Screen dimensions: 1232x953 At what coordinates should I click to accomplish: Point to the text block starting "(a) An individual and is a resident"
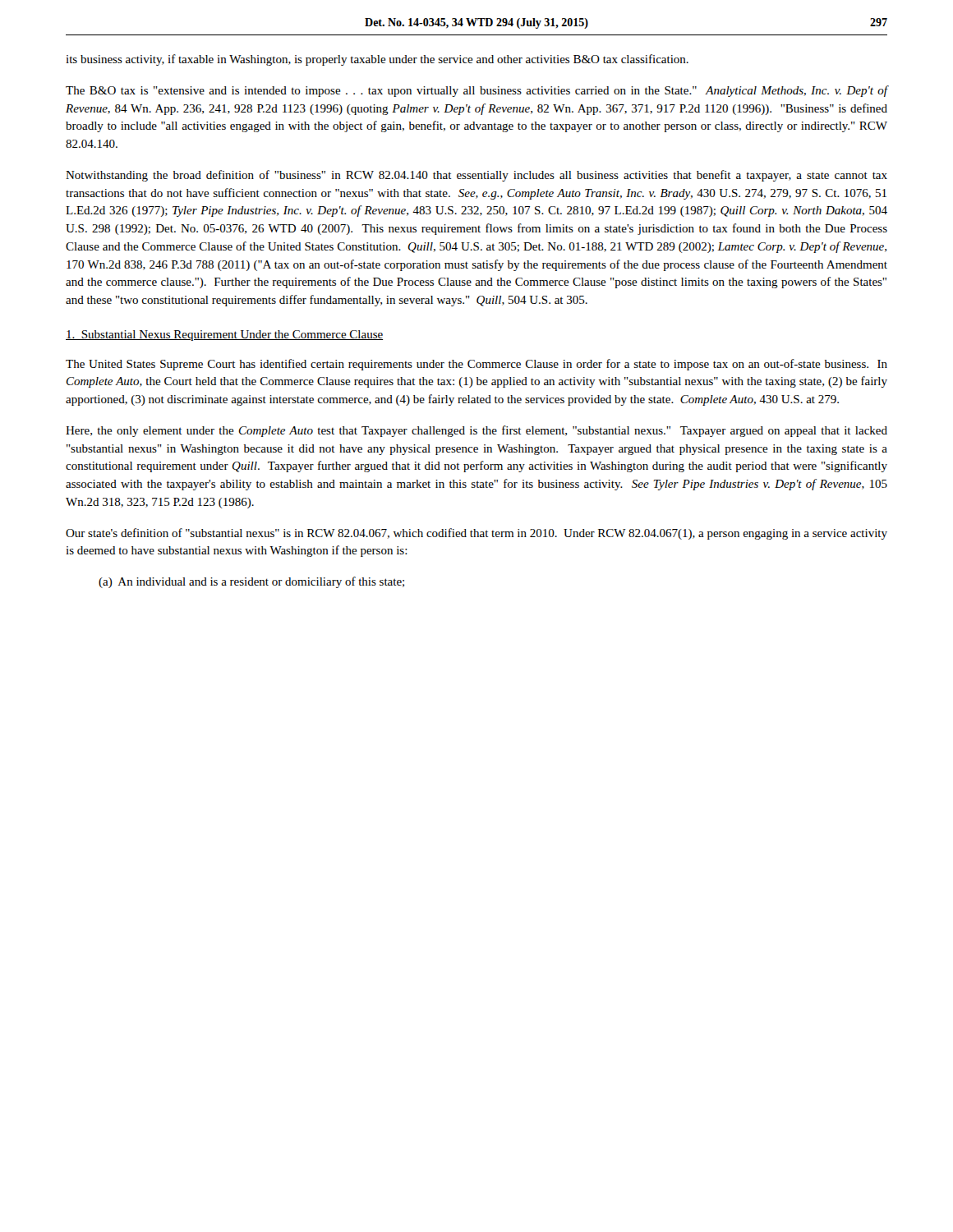[x=252, y=582]
